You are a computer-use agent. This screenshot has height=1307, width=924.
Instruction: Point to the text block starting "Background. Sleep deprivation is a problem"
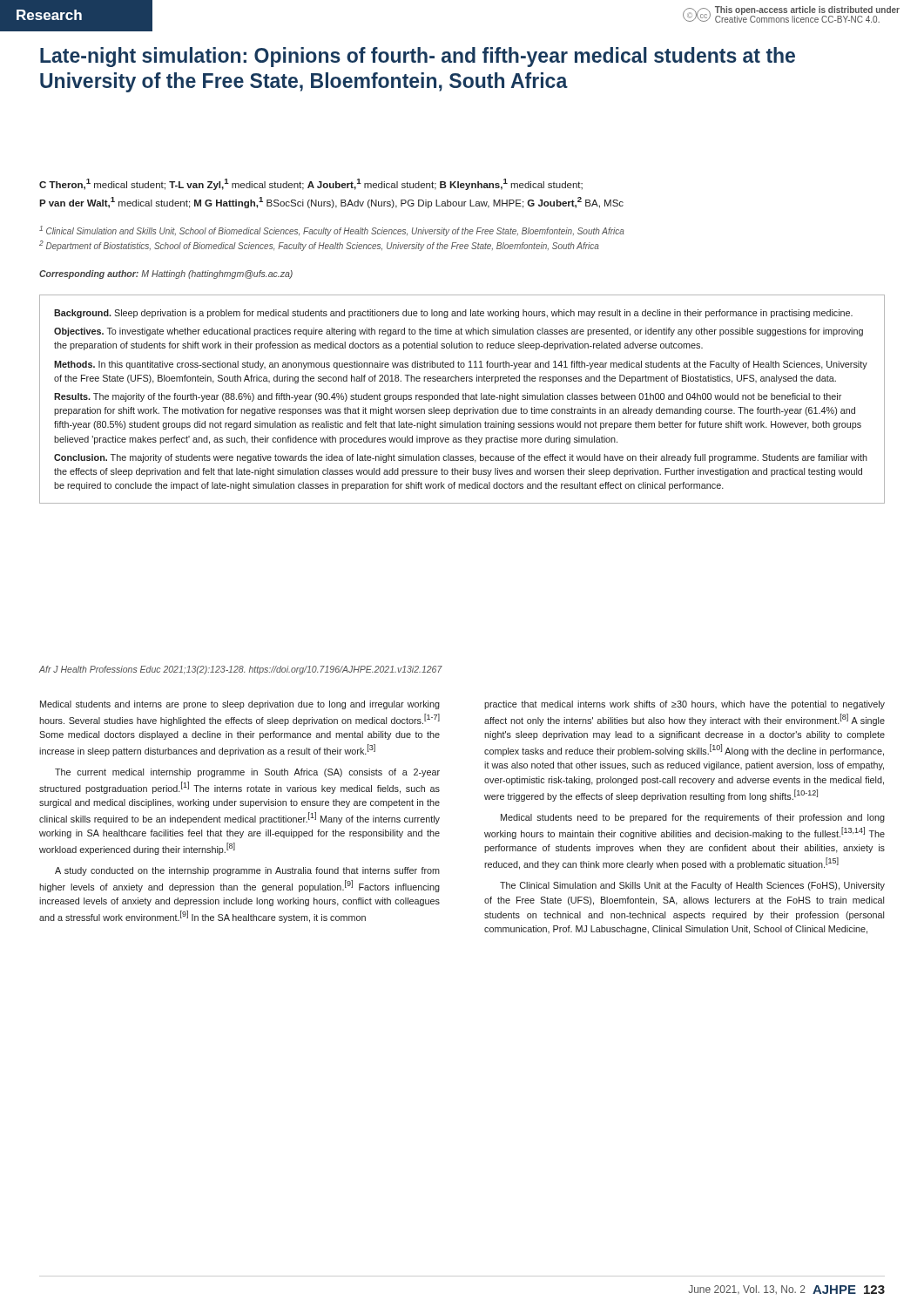(x=462, y=399)
